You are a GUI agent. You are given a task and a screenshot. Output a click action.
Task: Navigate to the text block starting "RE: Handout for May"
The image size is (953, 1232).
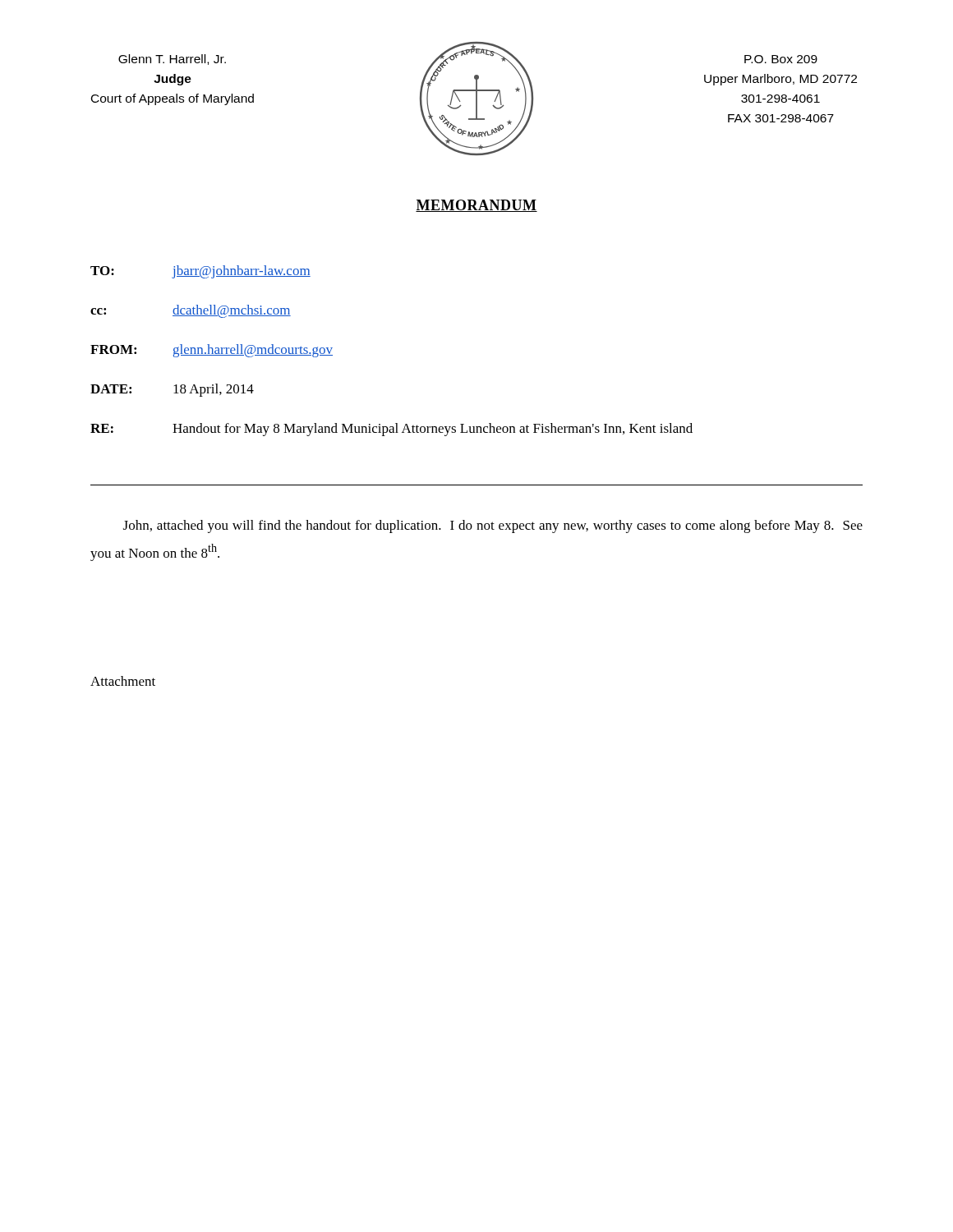(x=476, y=429)
